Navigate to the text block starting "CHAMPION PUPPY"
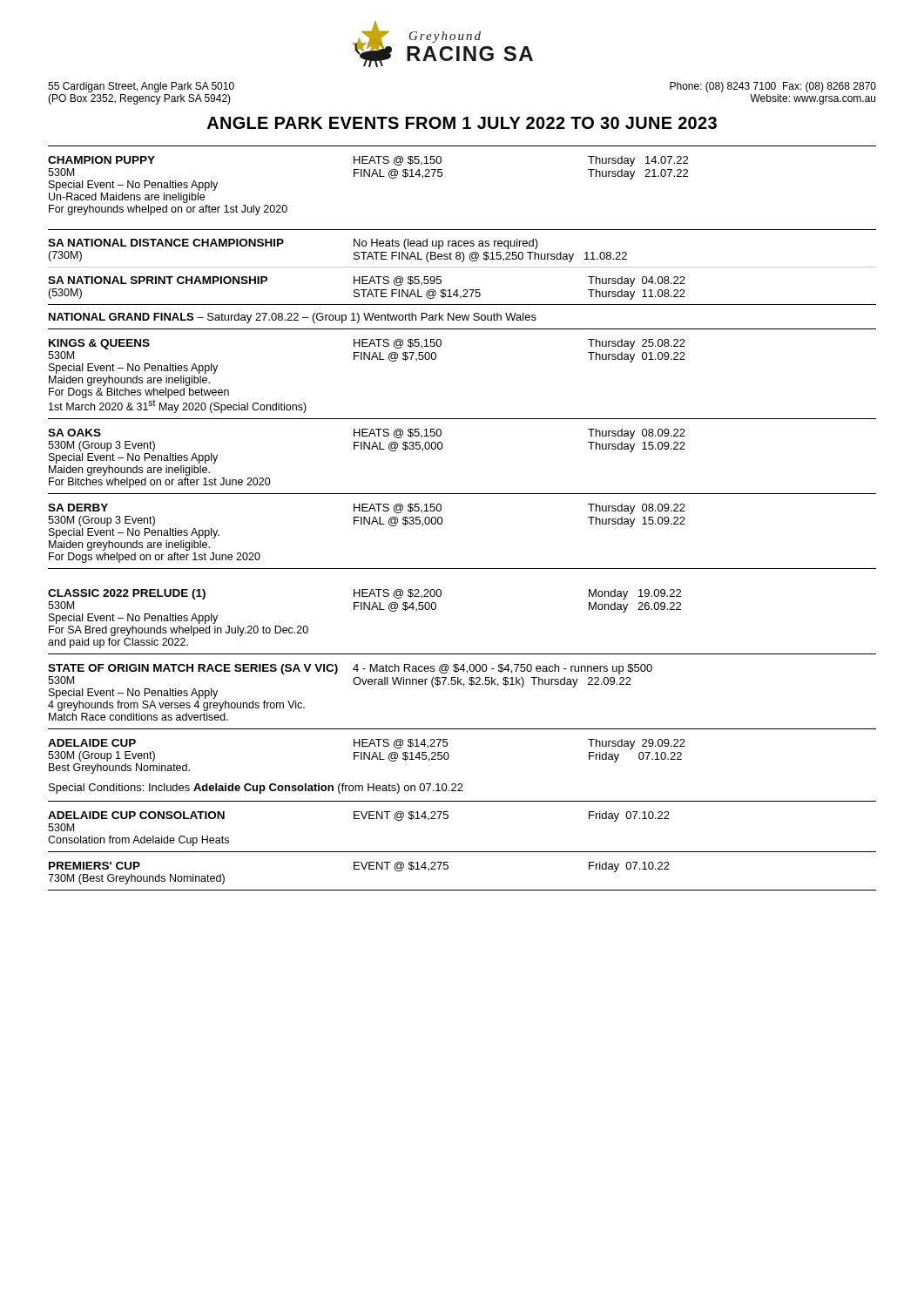 click(x=101, y=160)
